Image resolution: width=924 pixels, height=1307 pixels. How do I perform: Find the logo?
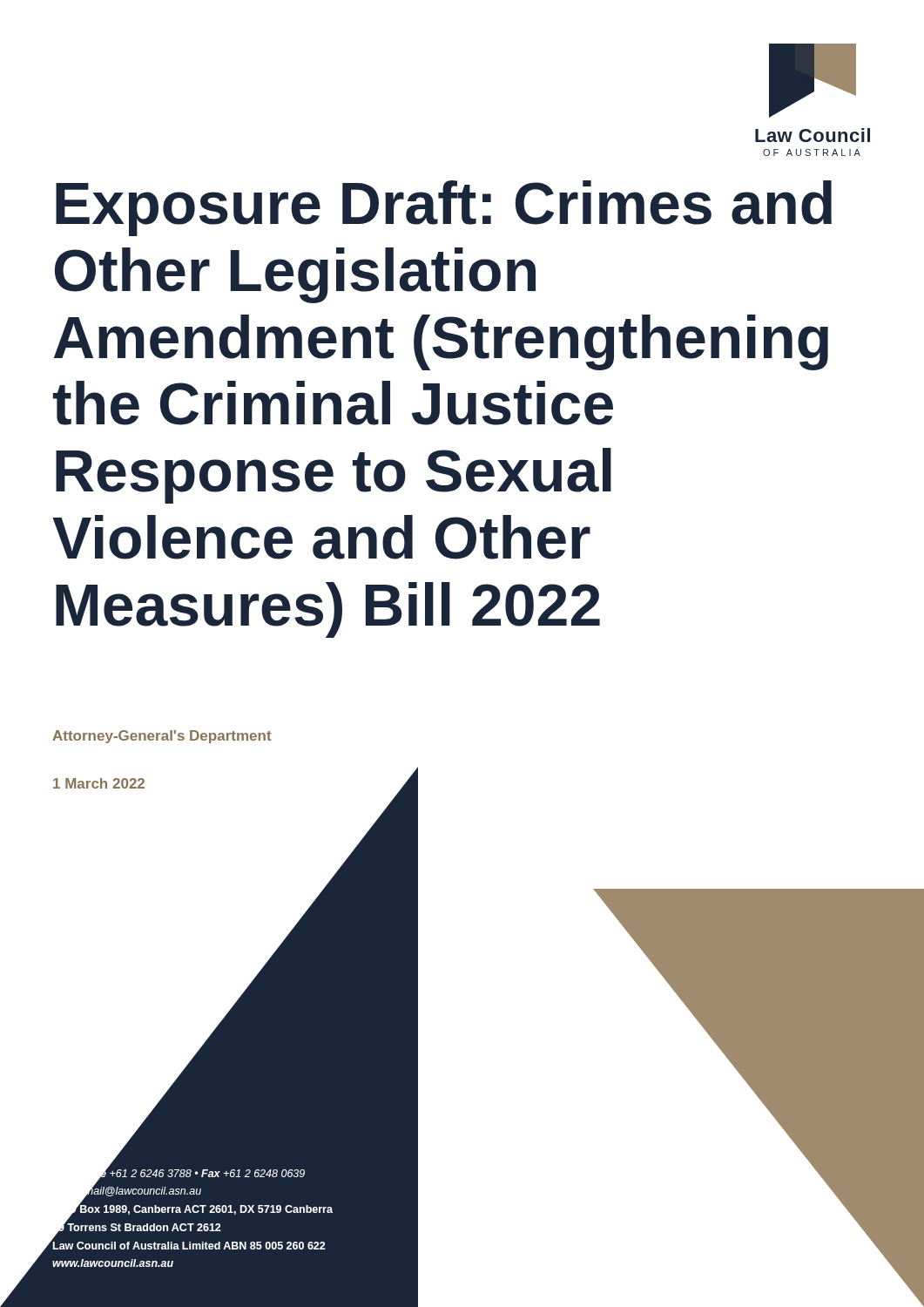coord(813,101)
